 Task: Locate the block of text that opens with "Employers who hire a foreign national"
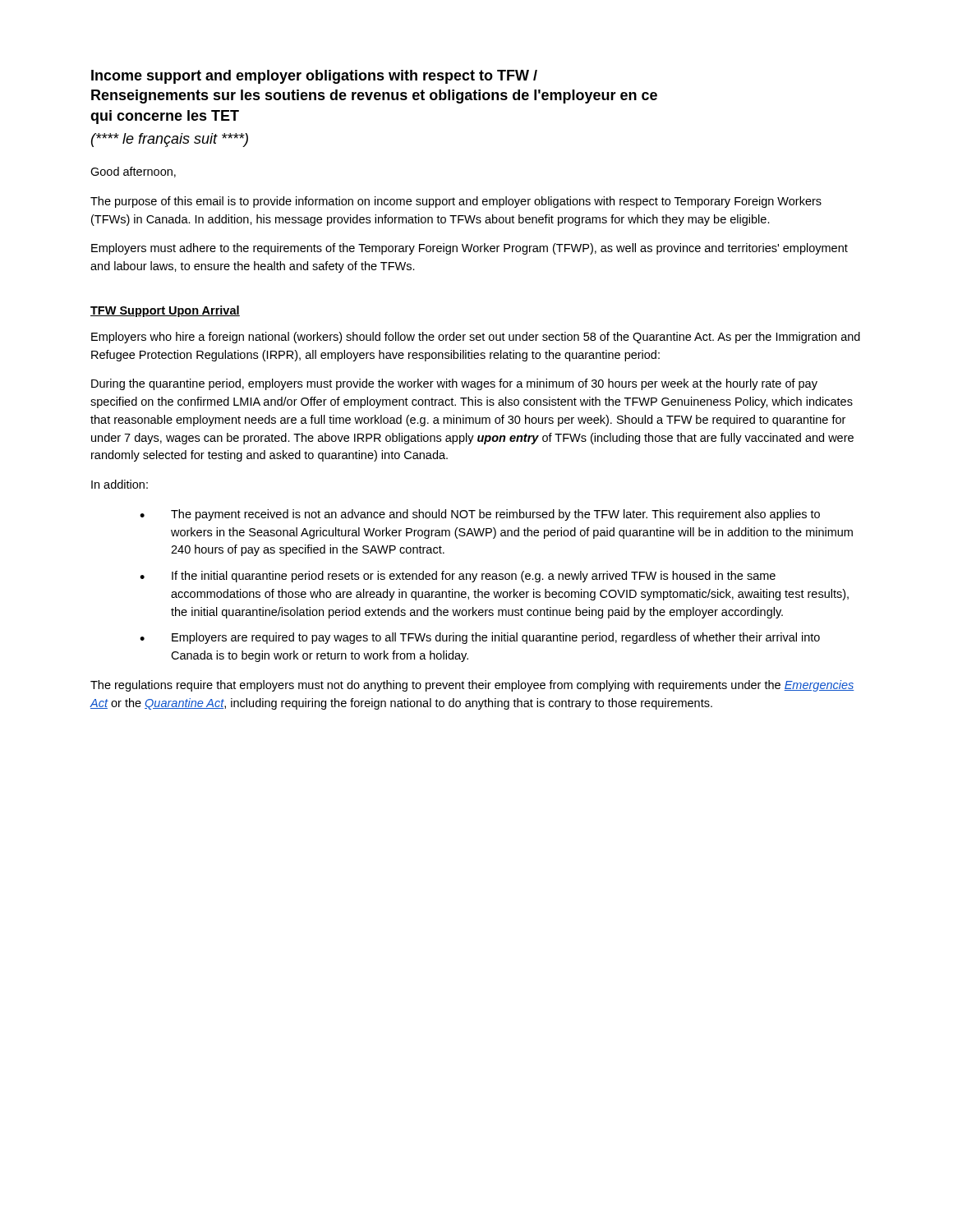click(475, 346)
